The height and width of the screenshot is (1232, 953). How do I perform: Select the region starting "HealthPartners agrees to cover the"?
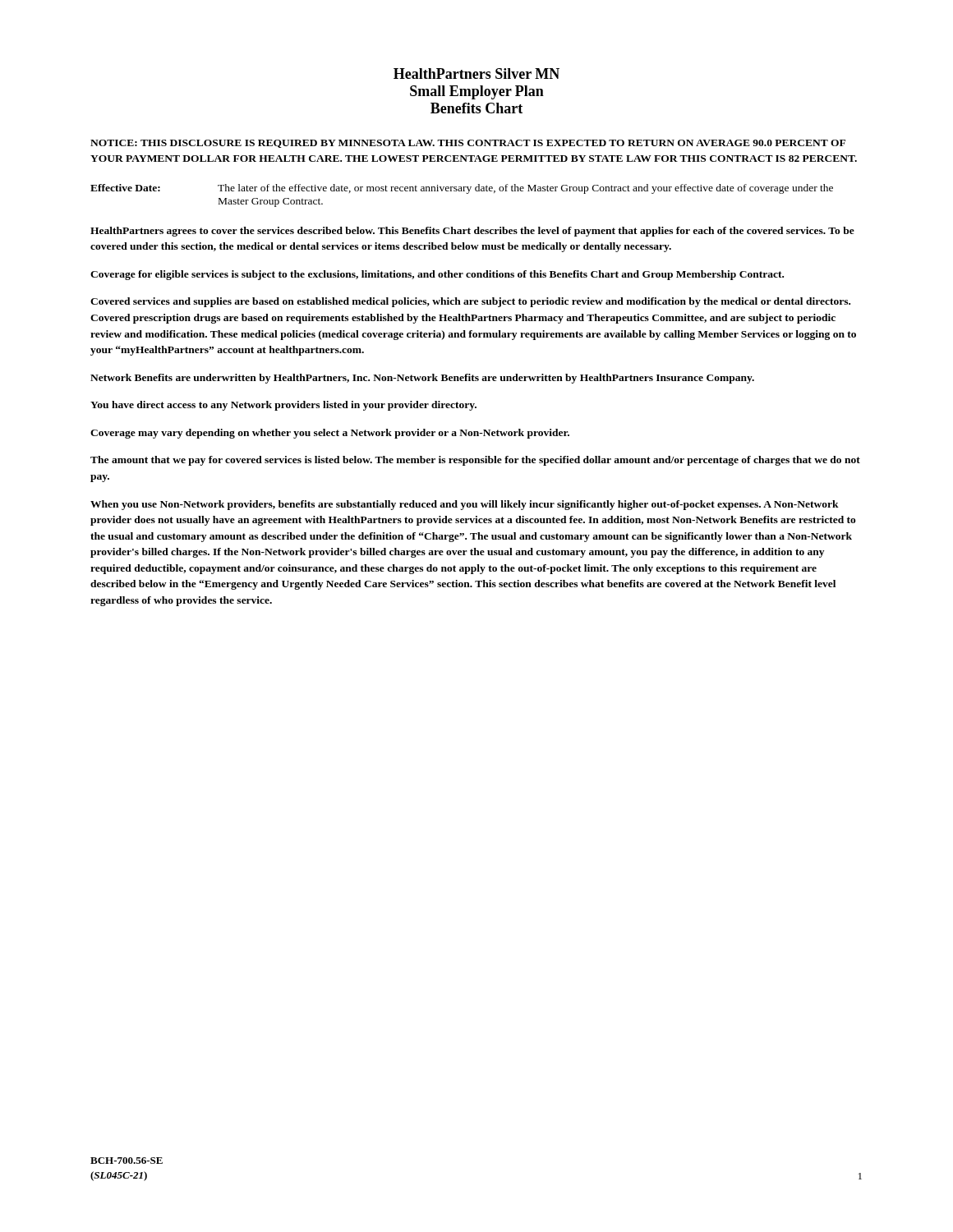(x=472, y=238)
